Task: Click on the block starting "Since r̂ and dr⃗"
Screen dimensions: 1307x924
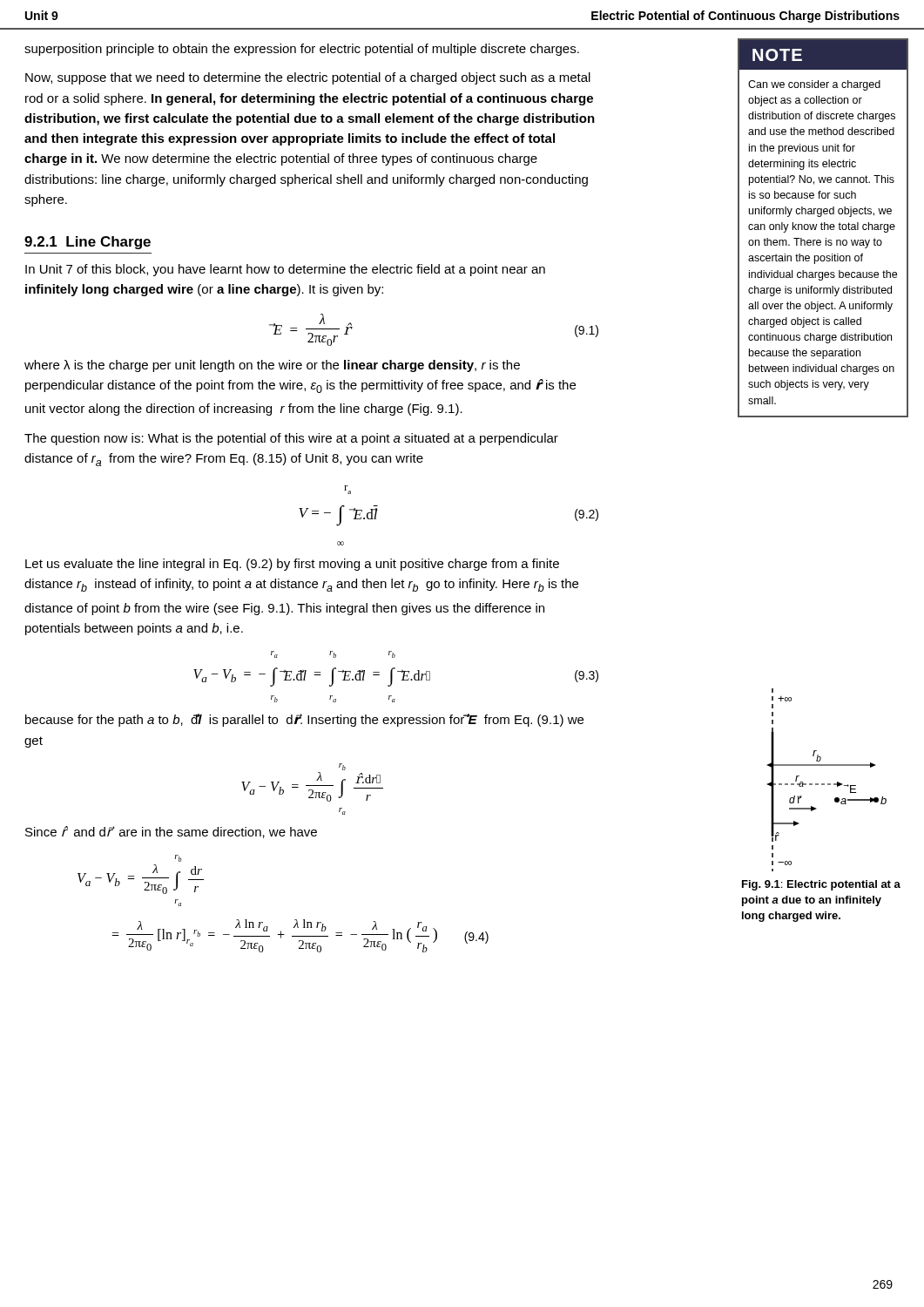Action: pyautogui.click(x=312, y=832)
